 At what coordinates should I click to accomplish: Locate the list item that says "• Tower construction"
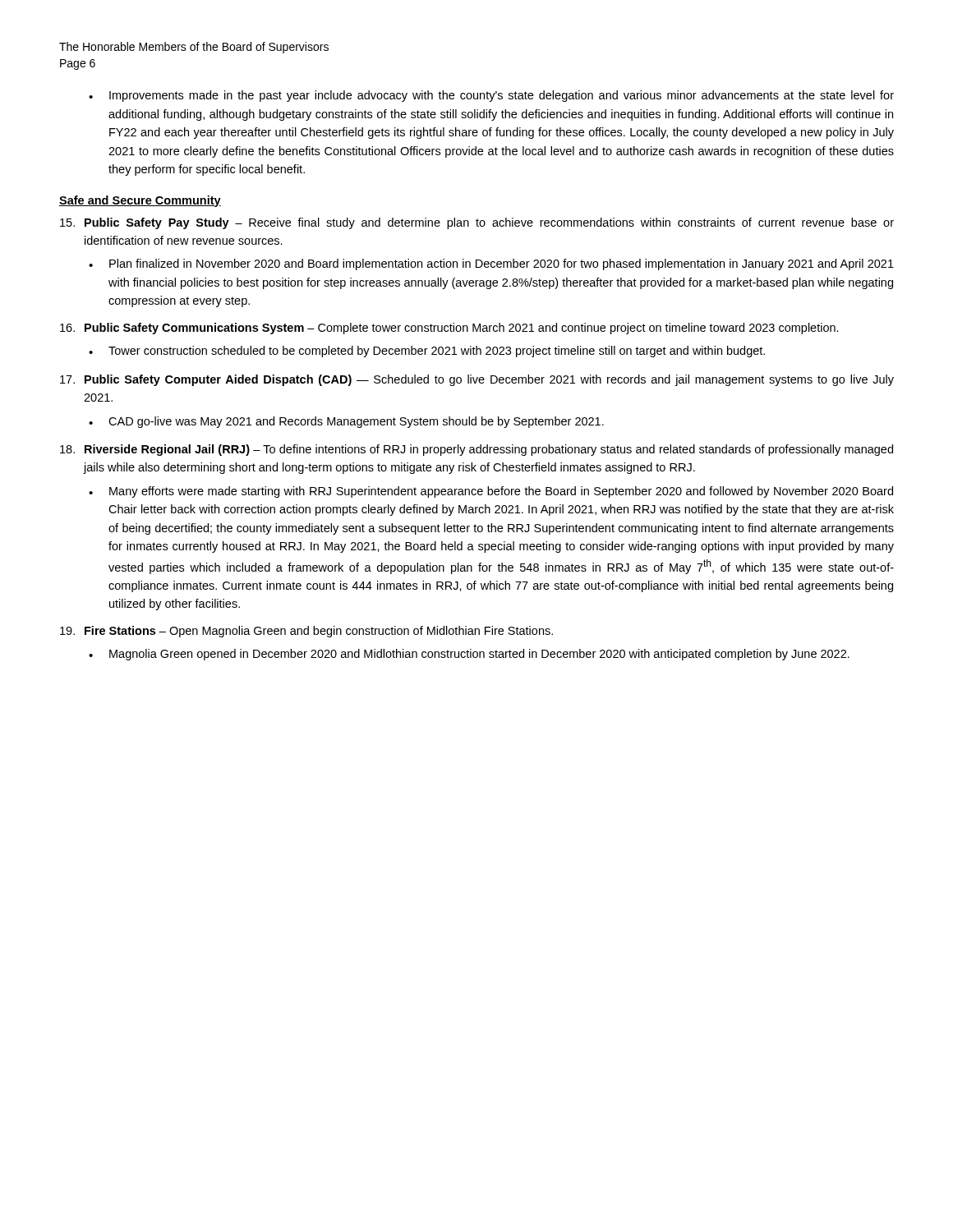click(491, 352)
